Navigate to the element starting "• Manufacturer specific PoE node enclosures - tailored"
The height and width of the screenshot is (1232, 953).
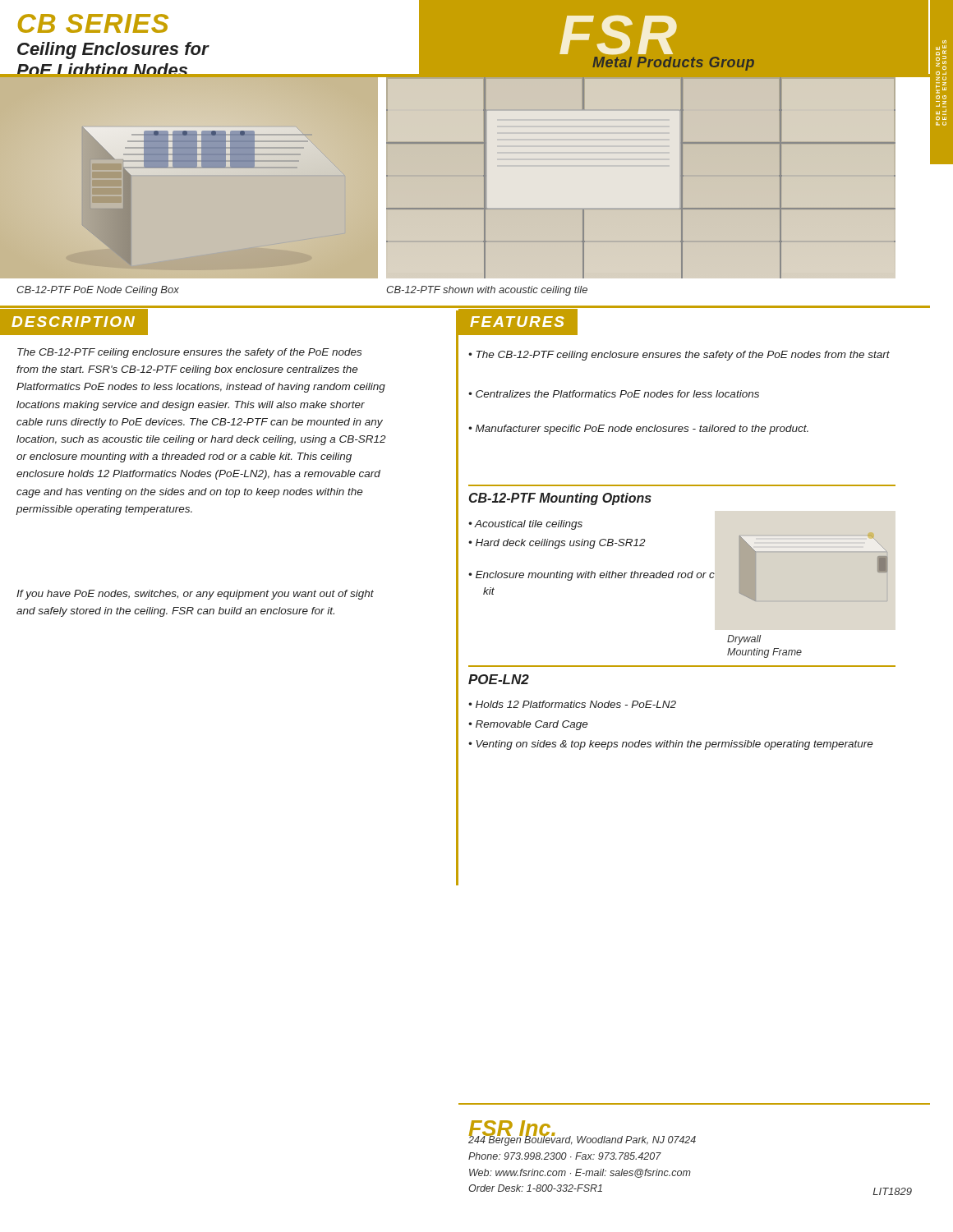[639, 428]
